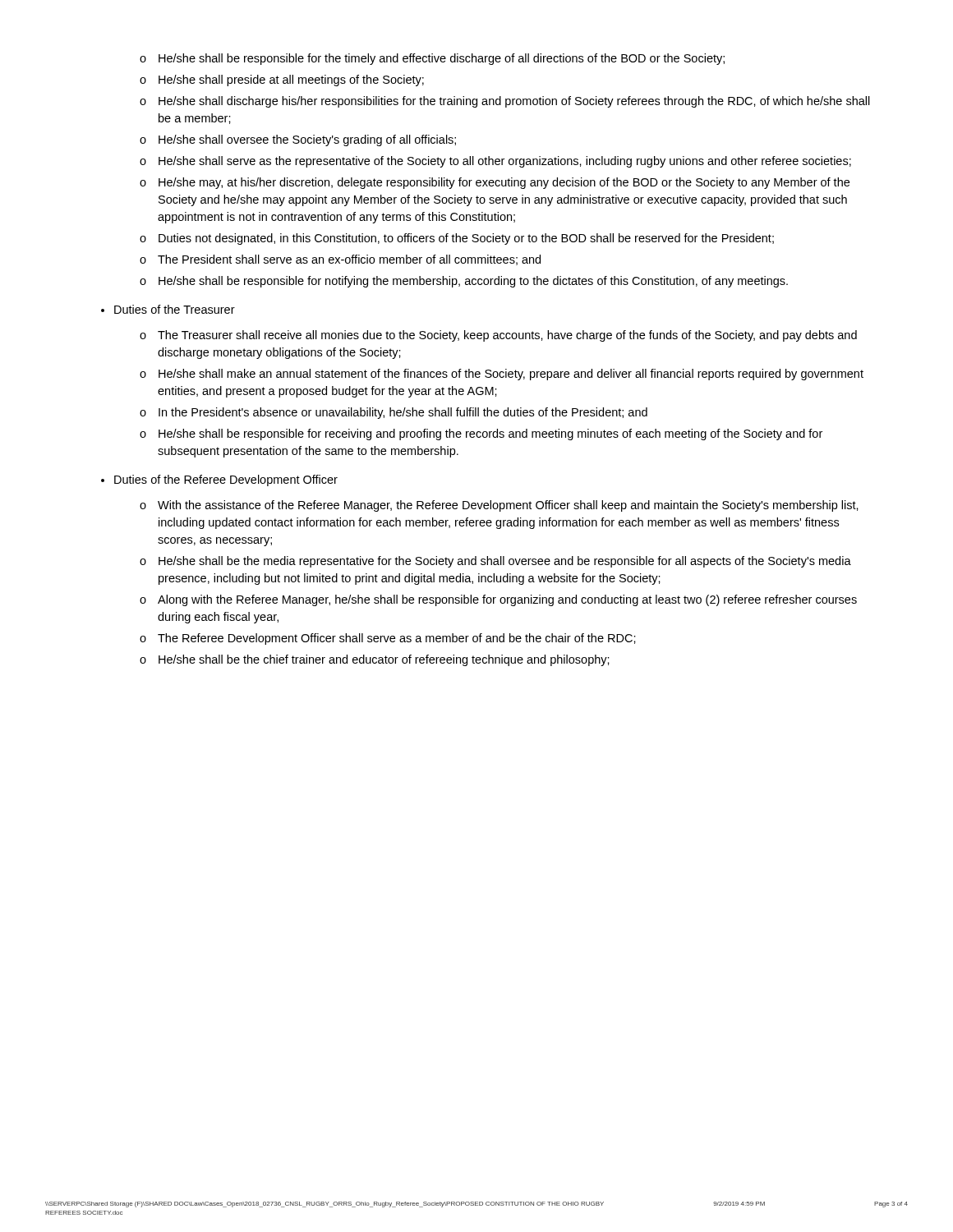The image size is (953, 1232).
Task: Select the element starting "He/she may, at"
Action: coord(504,200)
